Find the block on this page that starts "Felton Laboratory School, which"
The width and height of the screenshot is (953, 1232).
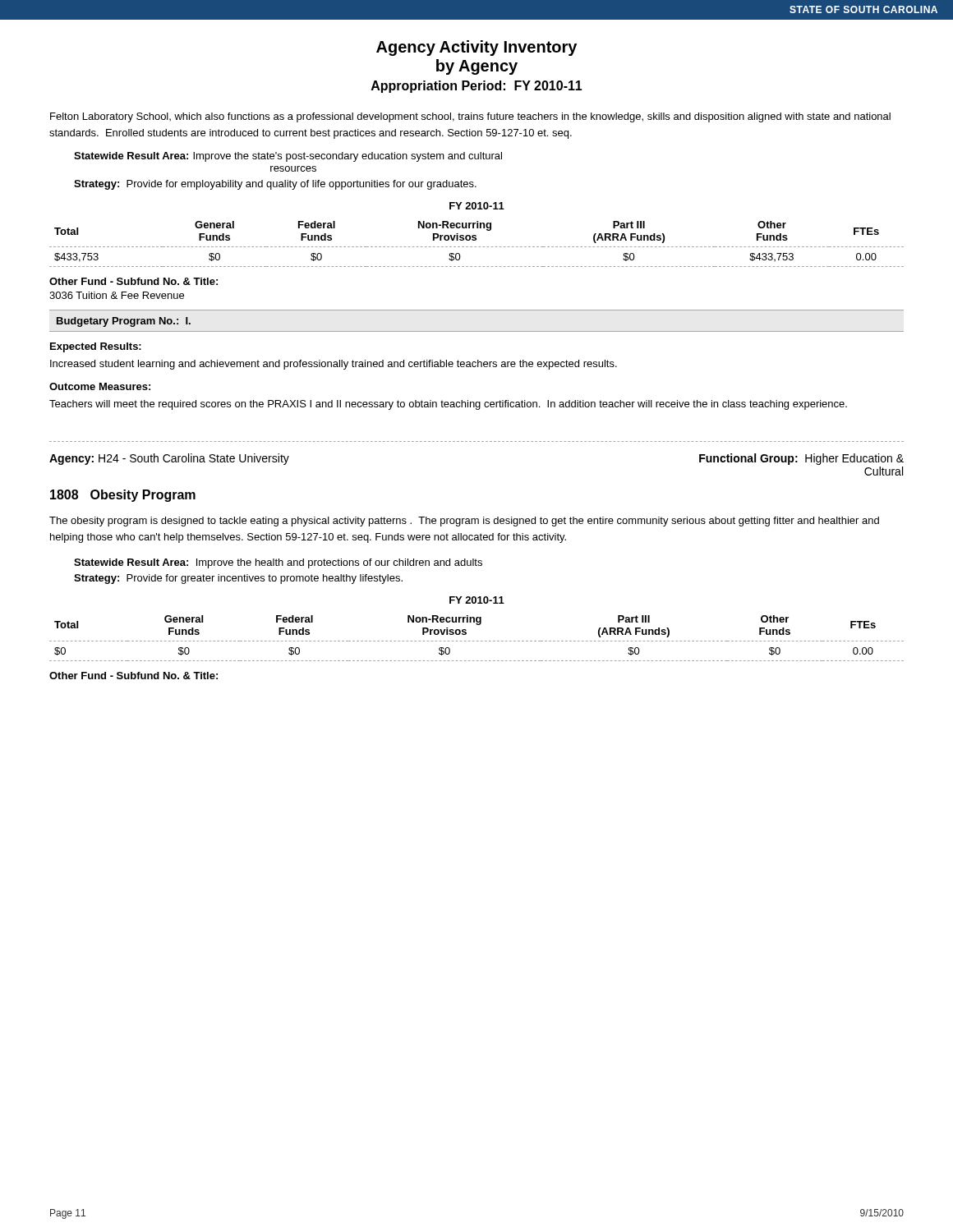[470, 124]
